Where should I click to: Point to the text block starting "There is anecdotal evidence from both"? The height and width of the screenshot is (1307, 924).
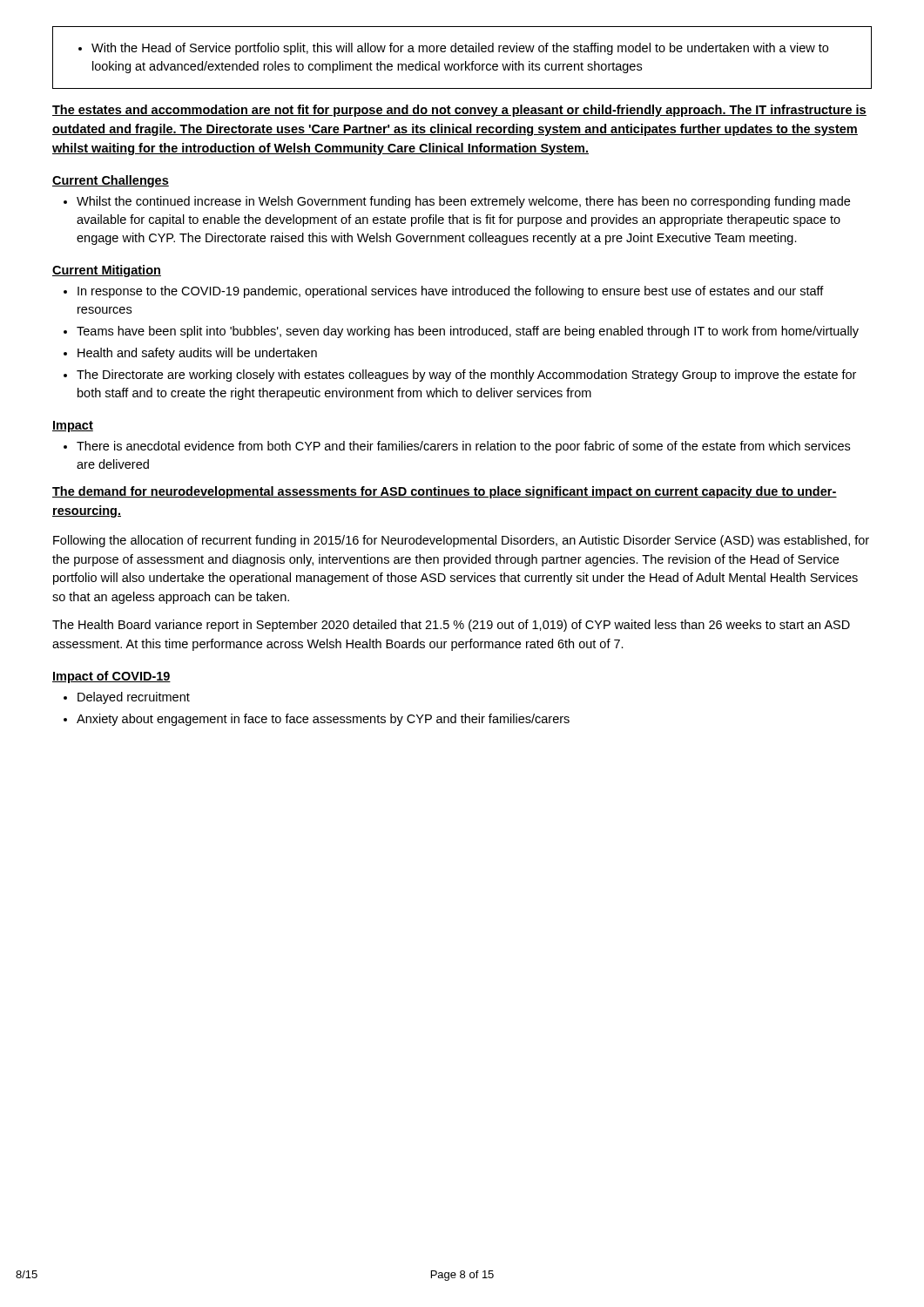tap(462, 456)
